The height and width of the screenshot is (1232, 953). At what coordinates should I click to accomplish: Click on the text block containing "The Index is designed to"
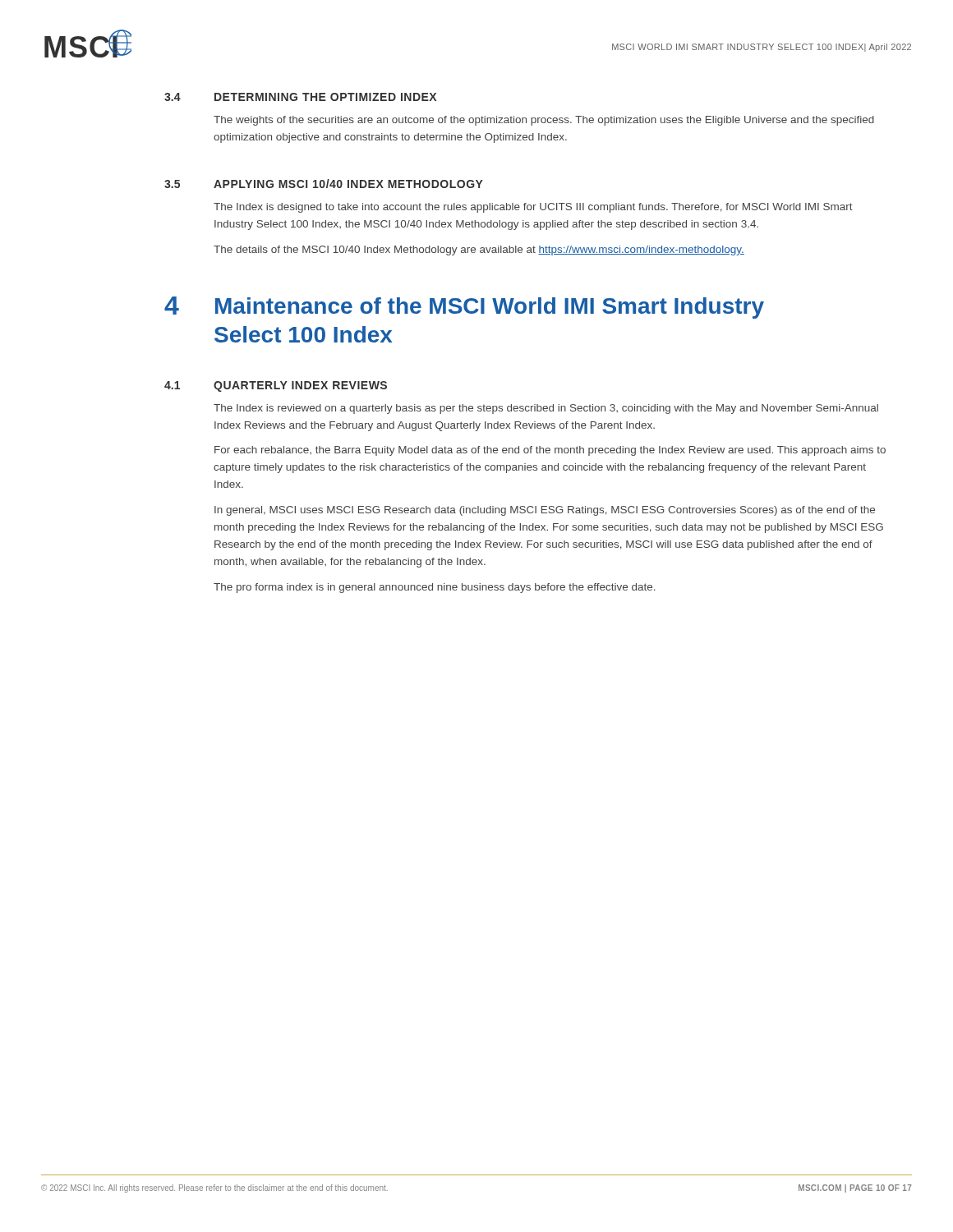click(533, 215)
